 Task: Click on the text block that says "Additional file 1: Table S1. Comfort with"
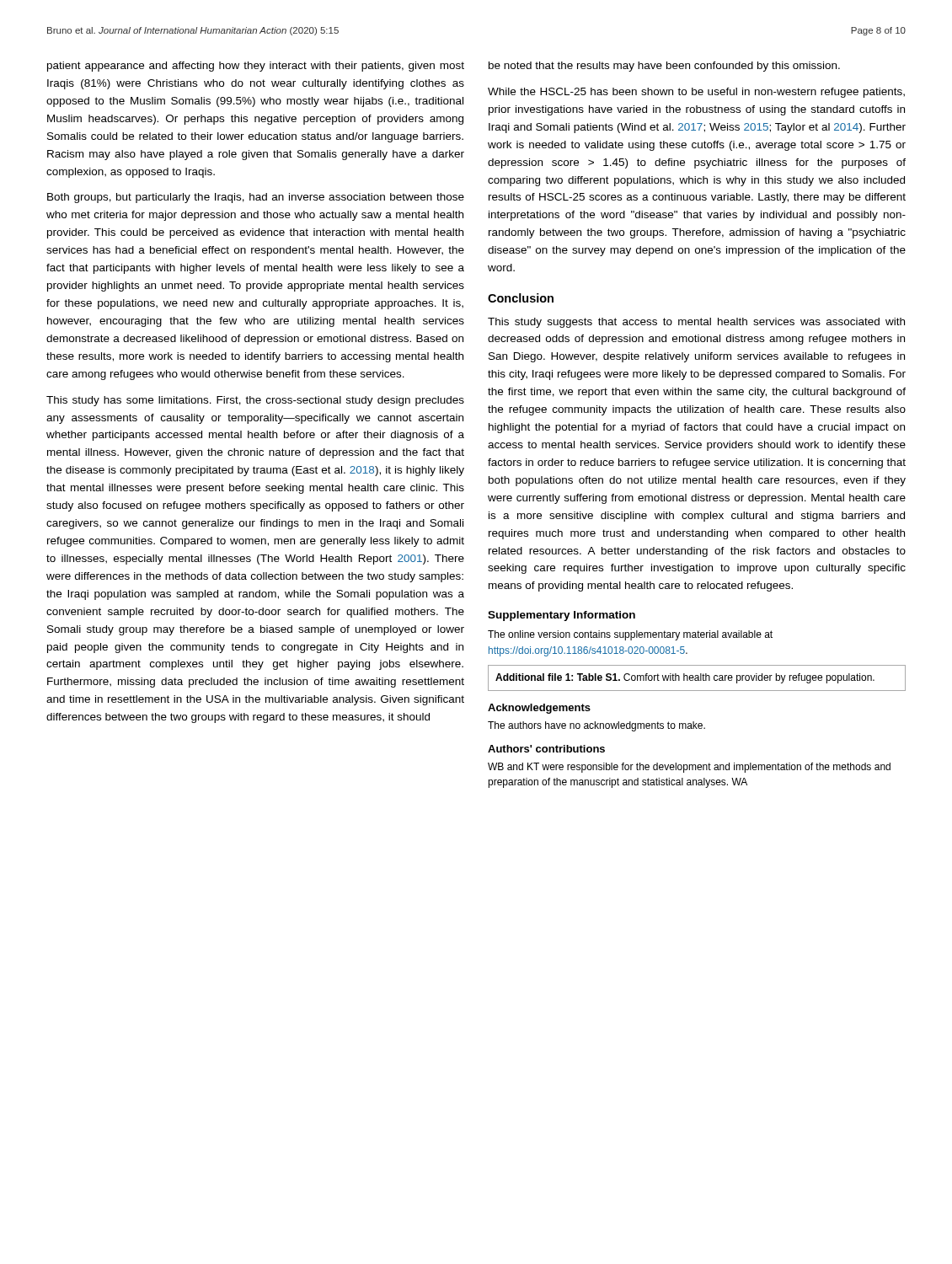pos(685,678)
